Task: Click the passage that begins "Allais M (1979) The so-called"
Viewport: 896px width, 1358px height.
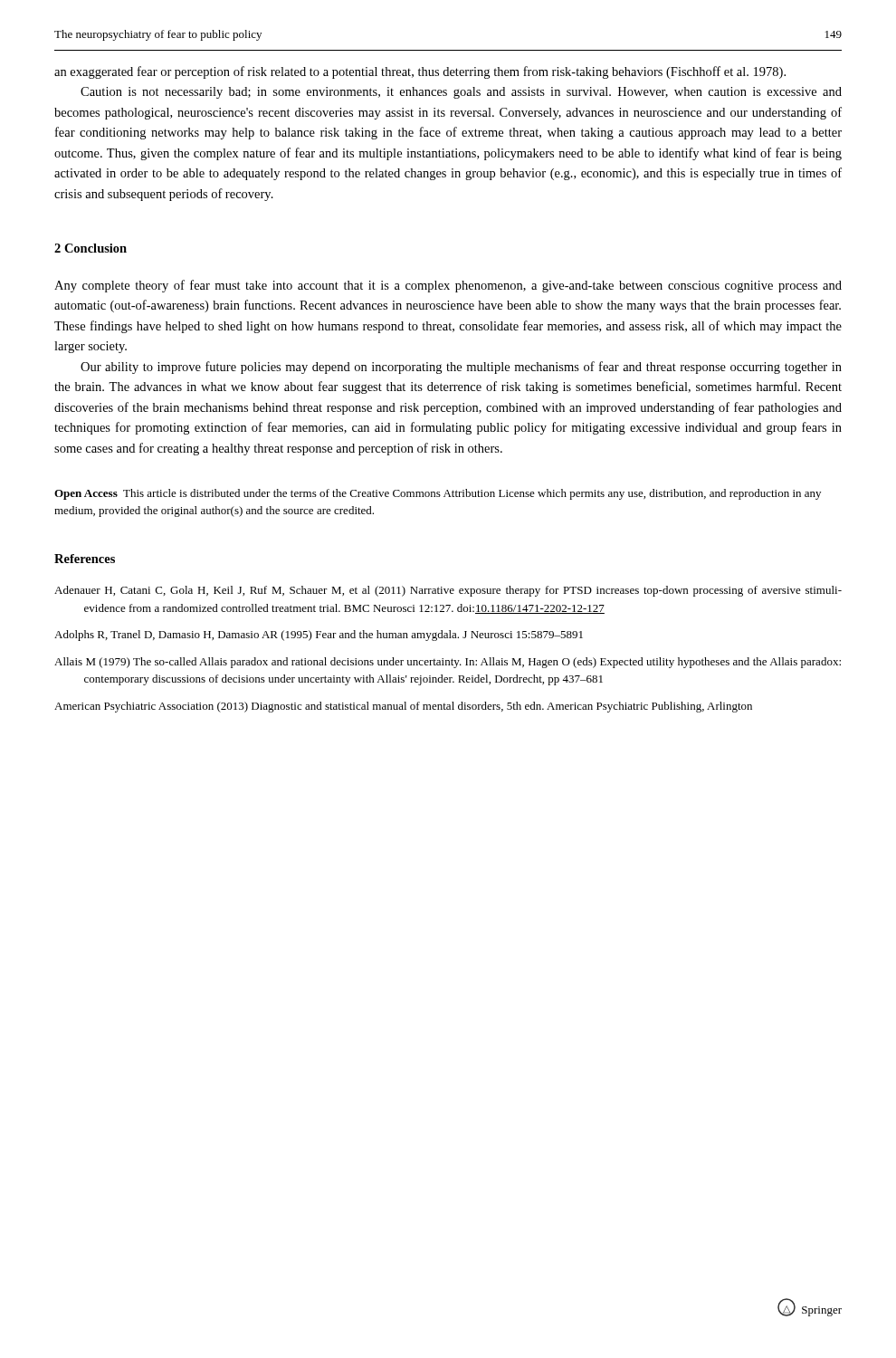Action: point(448,670)
